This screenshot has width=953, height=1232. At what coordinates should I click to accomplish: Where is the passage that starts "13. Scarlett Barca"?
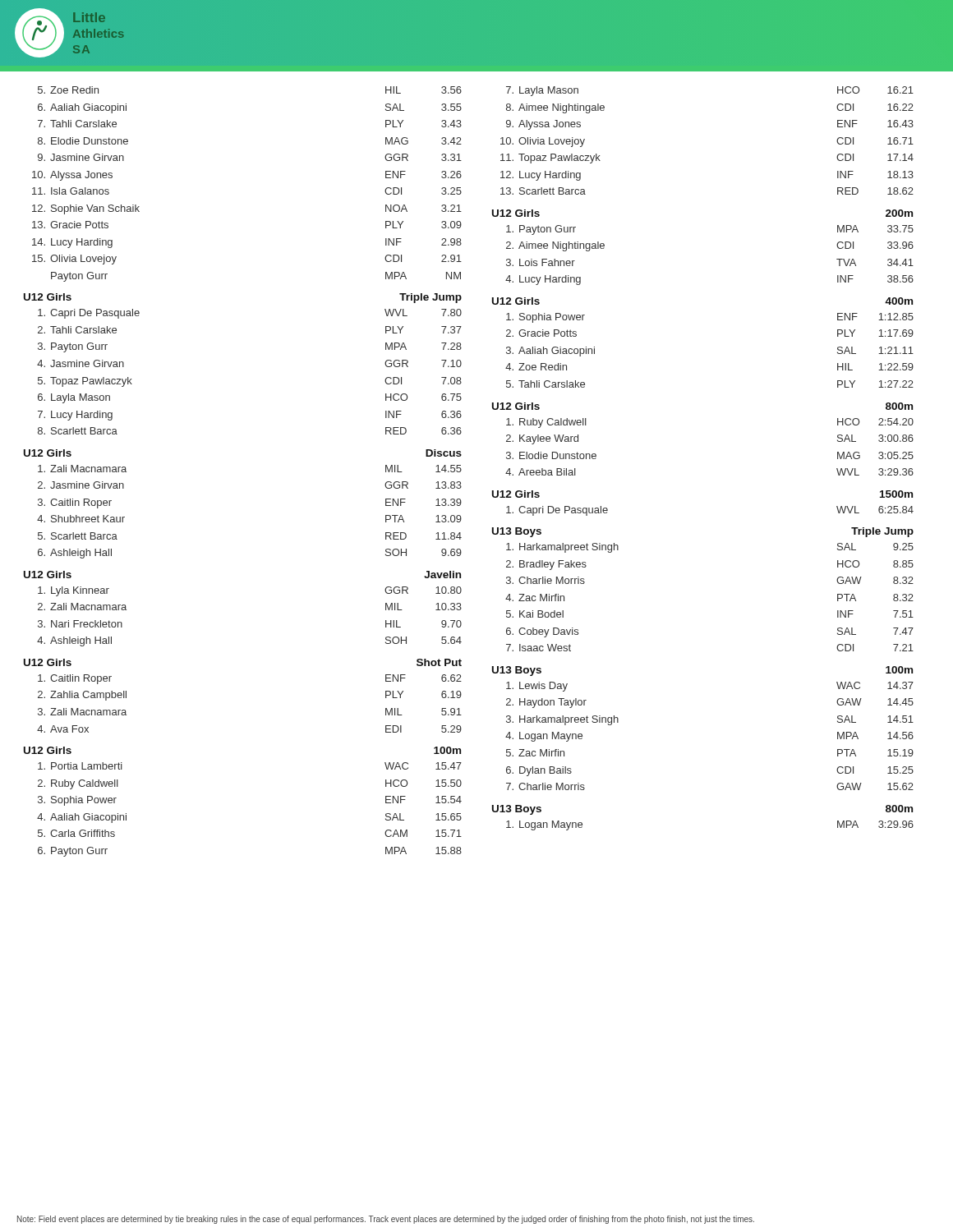pyautogui.click(x=545, y=192)
